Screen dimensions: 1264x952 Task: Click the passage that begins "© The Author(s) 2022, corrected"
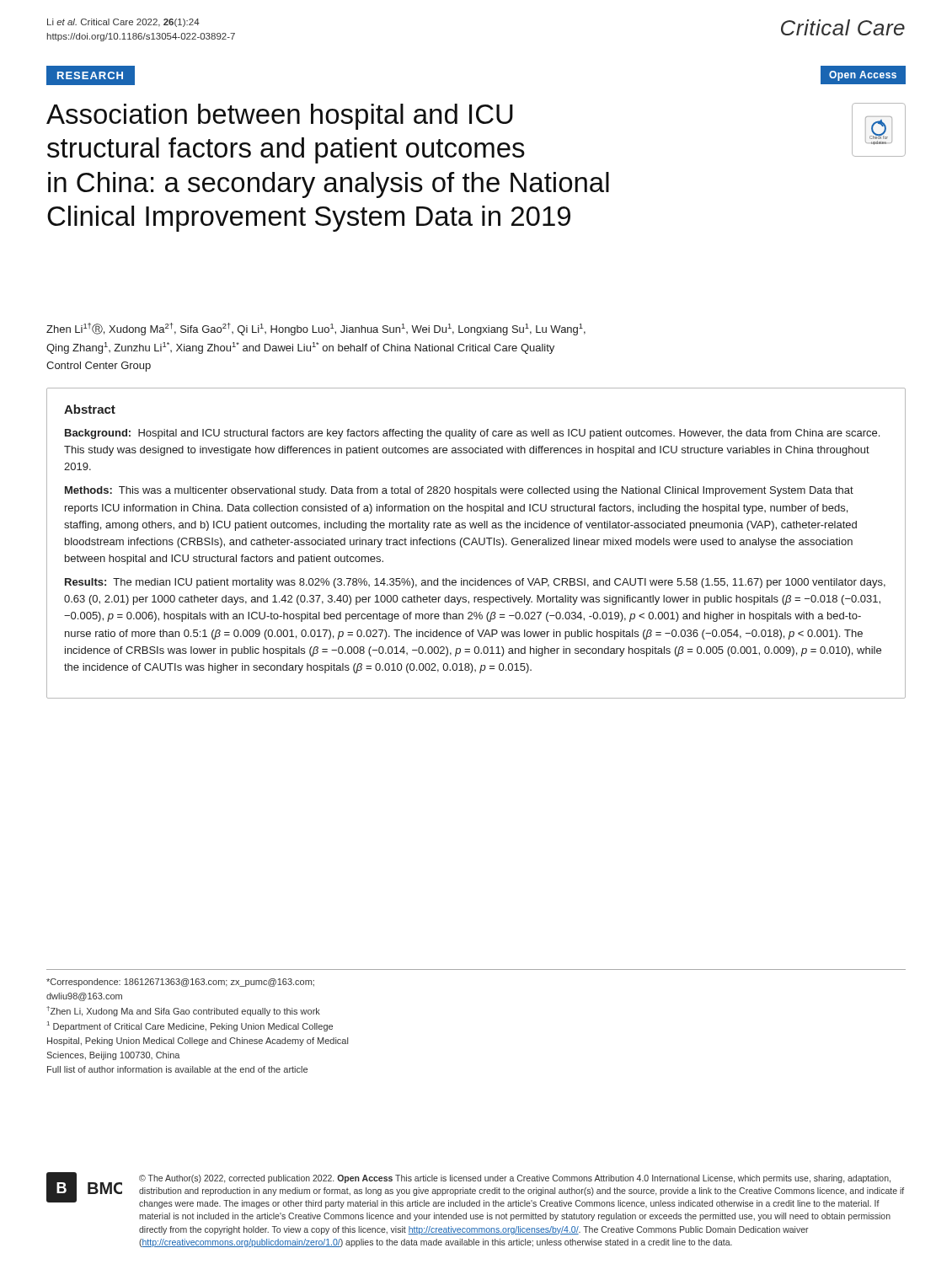[x=522, y=1210]
